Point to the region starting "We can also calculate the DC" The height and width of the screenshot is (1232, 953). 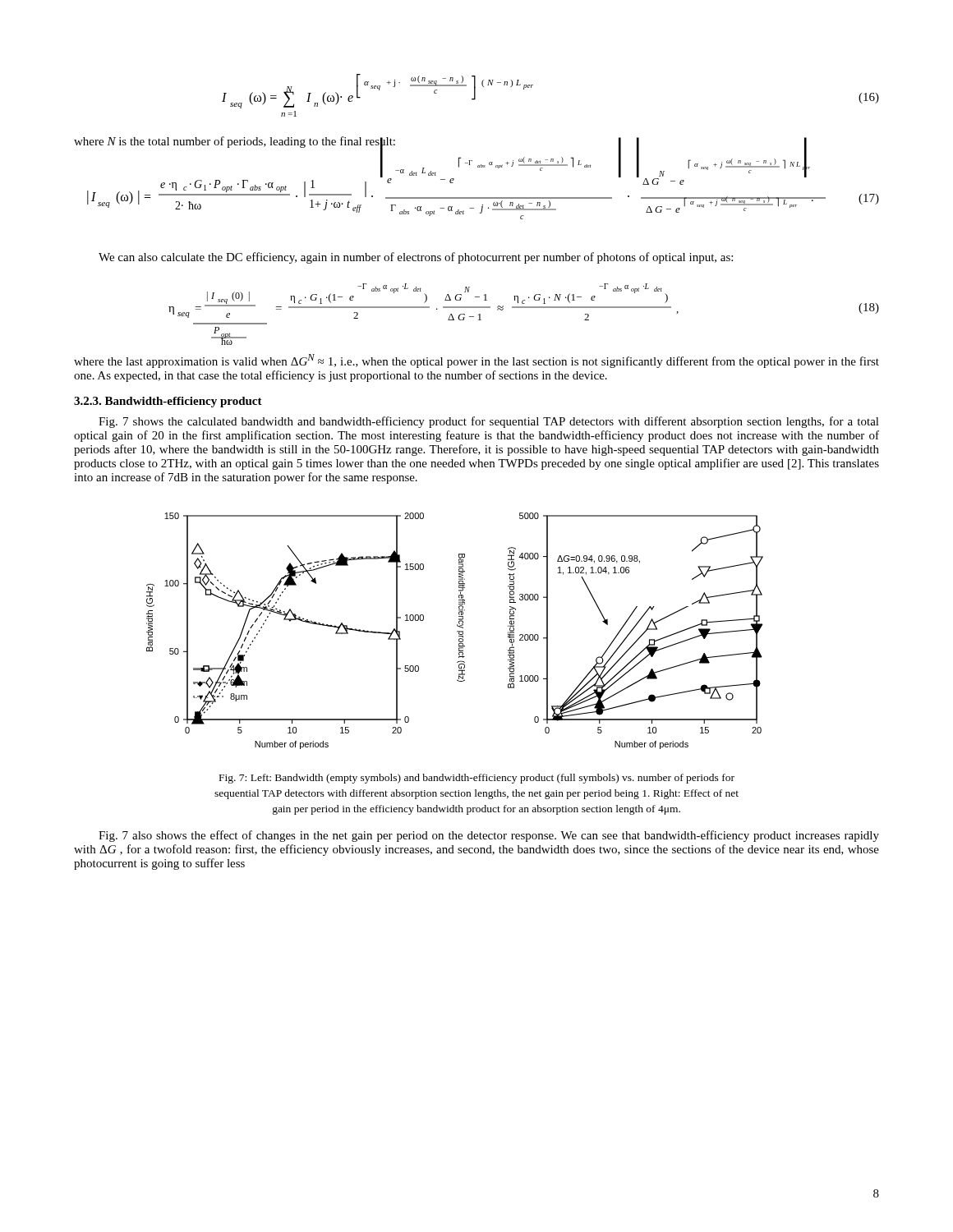pyautogui.click(x=416, y=257)
